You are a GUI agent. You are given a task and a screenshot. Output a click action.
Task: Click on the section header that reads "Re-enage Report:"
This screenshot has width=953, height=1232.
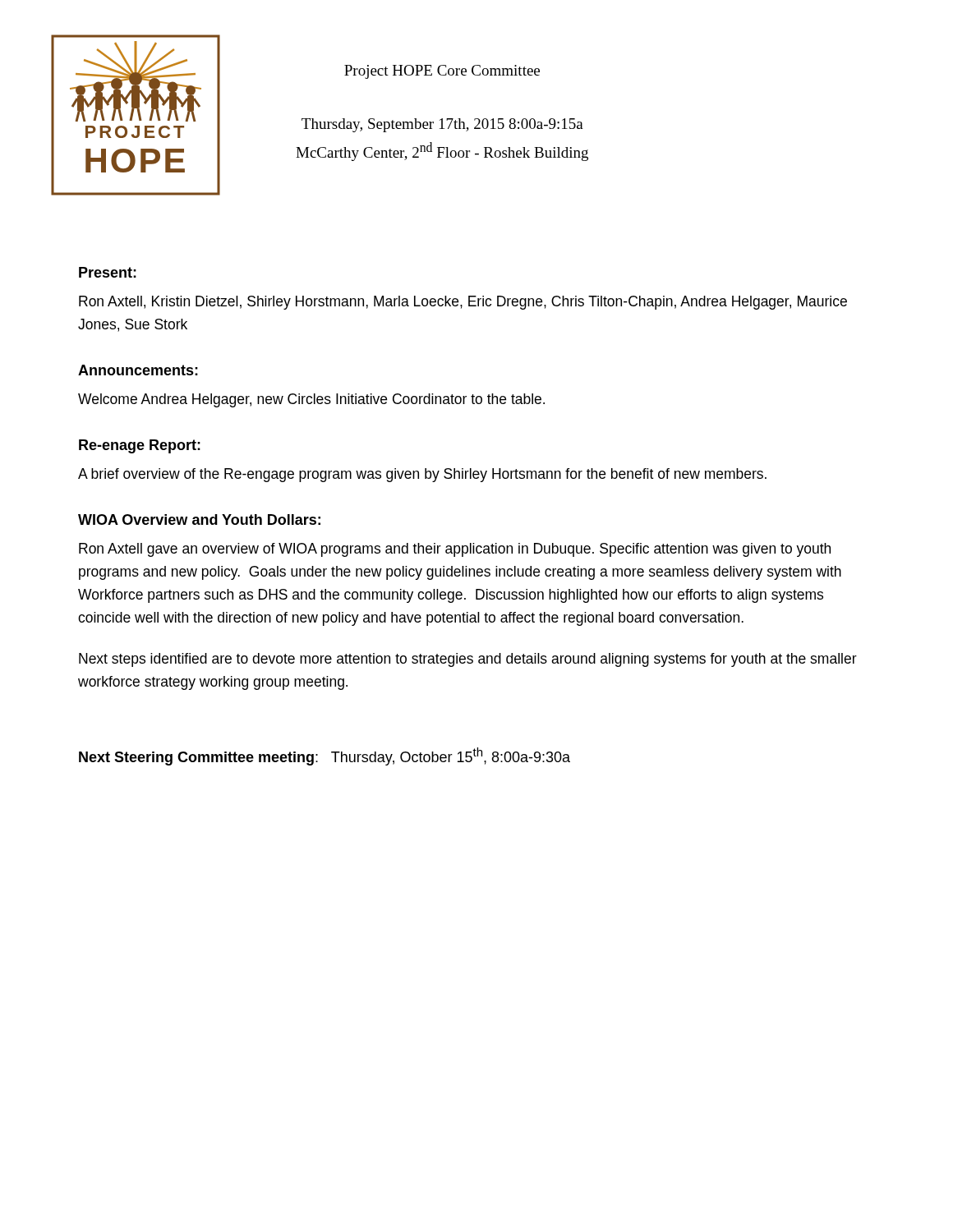pyautogui.click(x=140, y=445)
